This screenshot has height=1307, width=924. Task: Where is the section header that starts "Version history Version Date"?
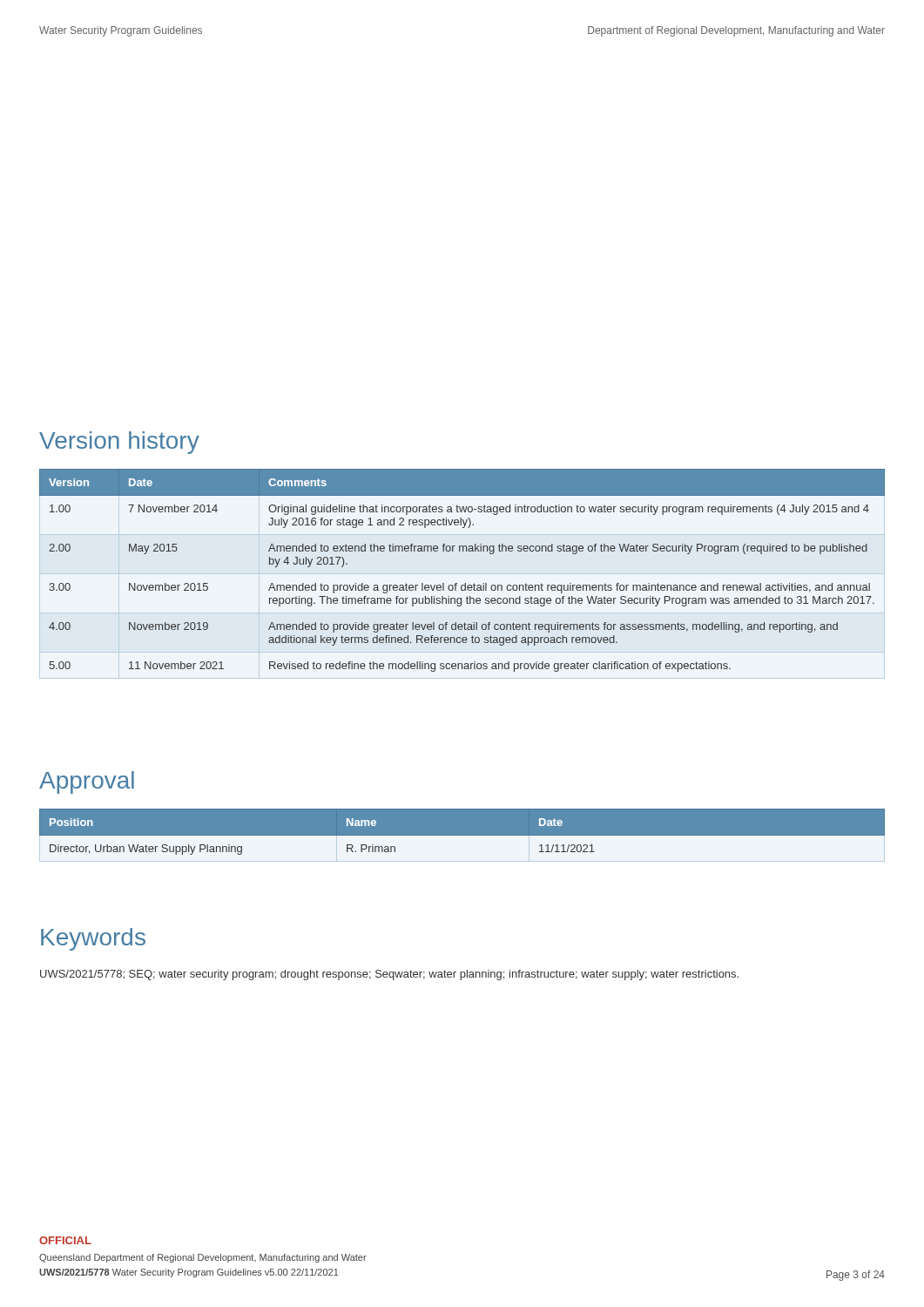pyautogui.click(x=462, y=553)
